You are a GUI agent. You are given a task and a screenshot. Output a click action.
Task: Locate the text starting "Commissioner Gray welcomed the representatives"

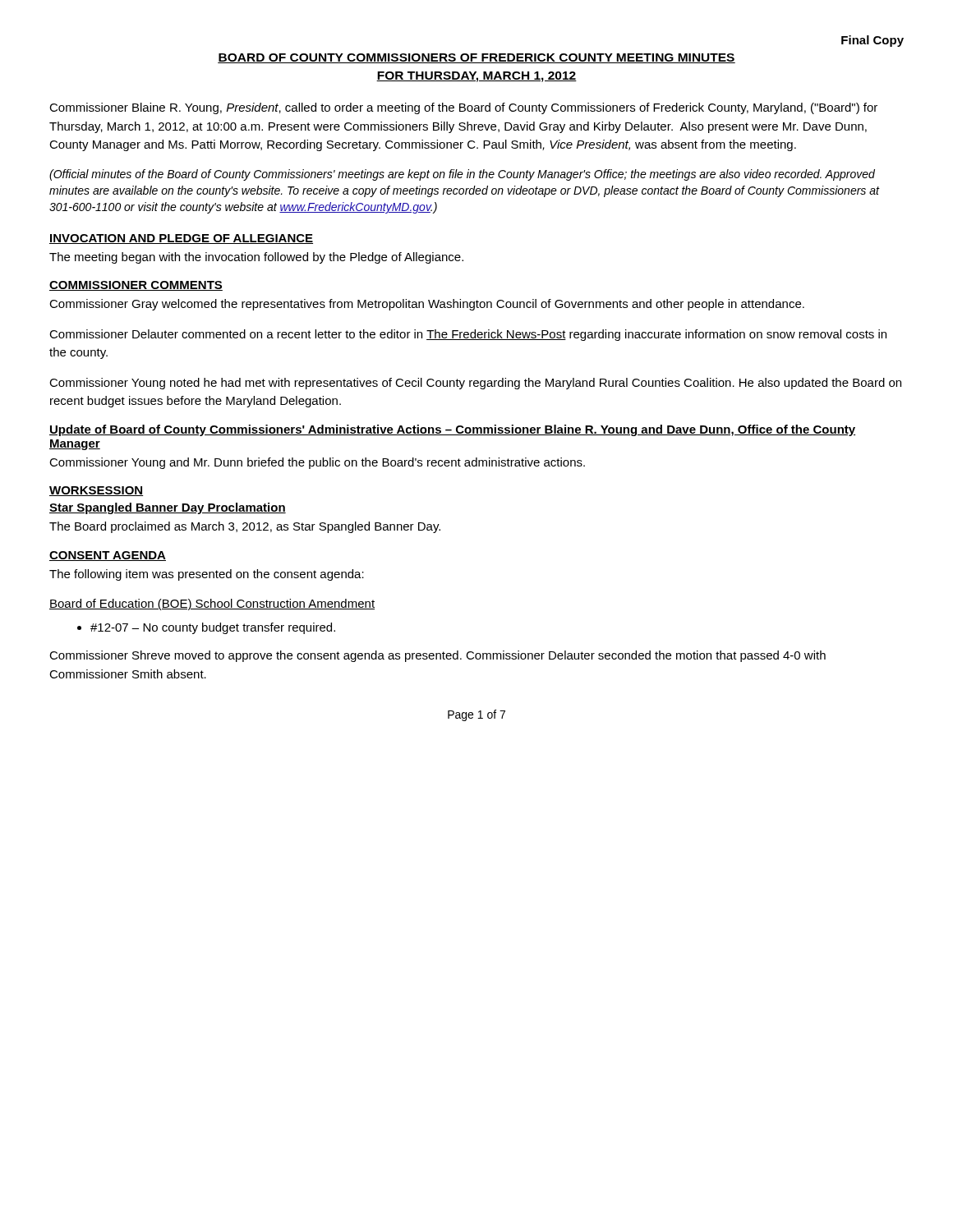tap(427, 304)
